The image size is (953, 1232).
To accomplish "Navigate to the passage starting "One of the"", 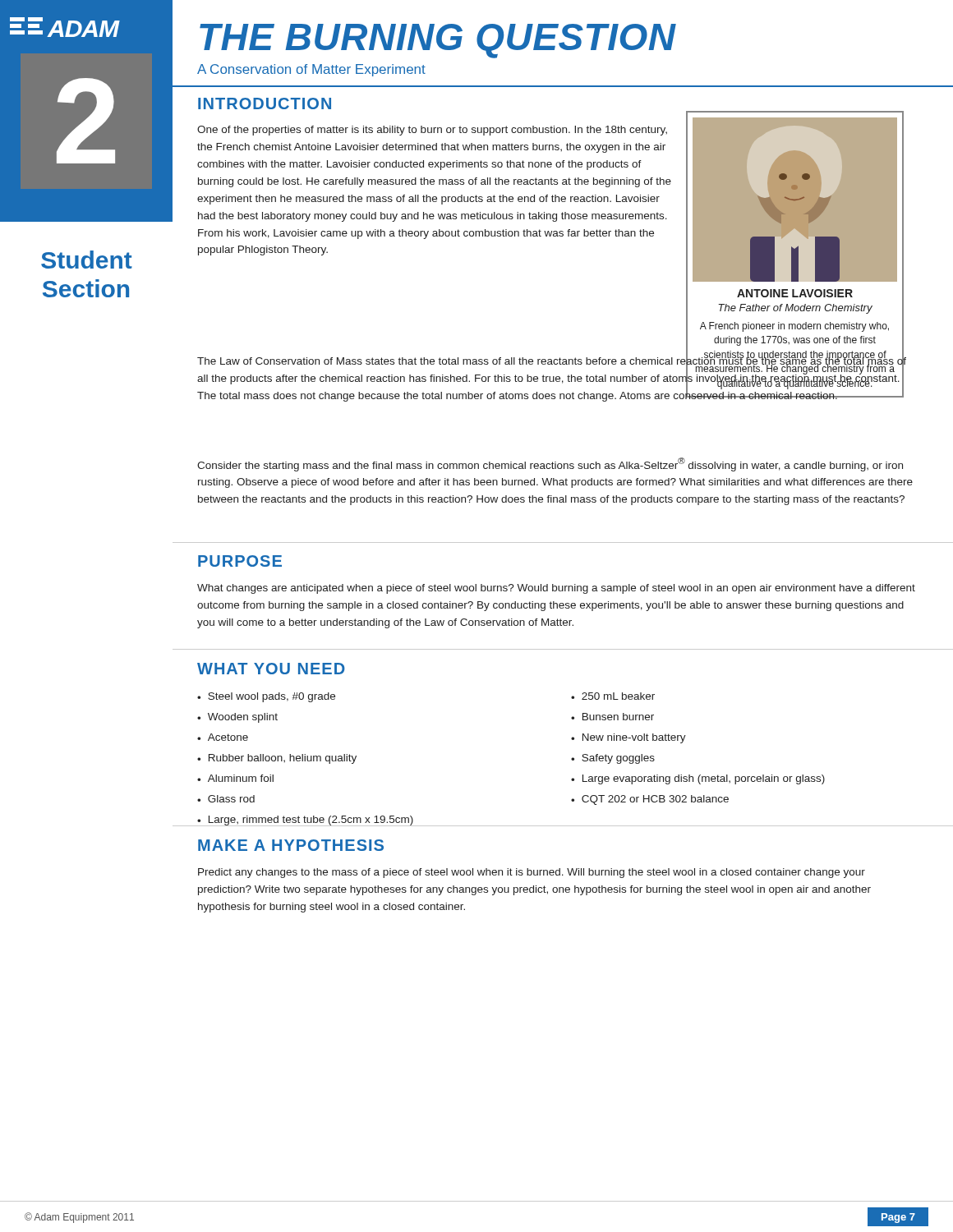I will 435,190.
